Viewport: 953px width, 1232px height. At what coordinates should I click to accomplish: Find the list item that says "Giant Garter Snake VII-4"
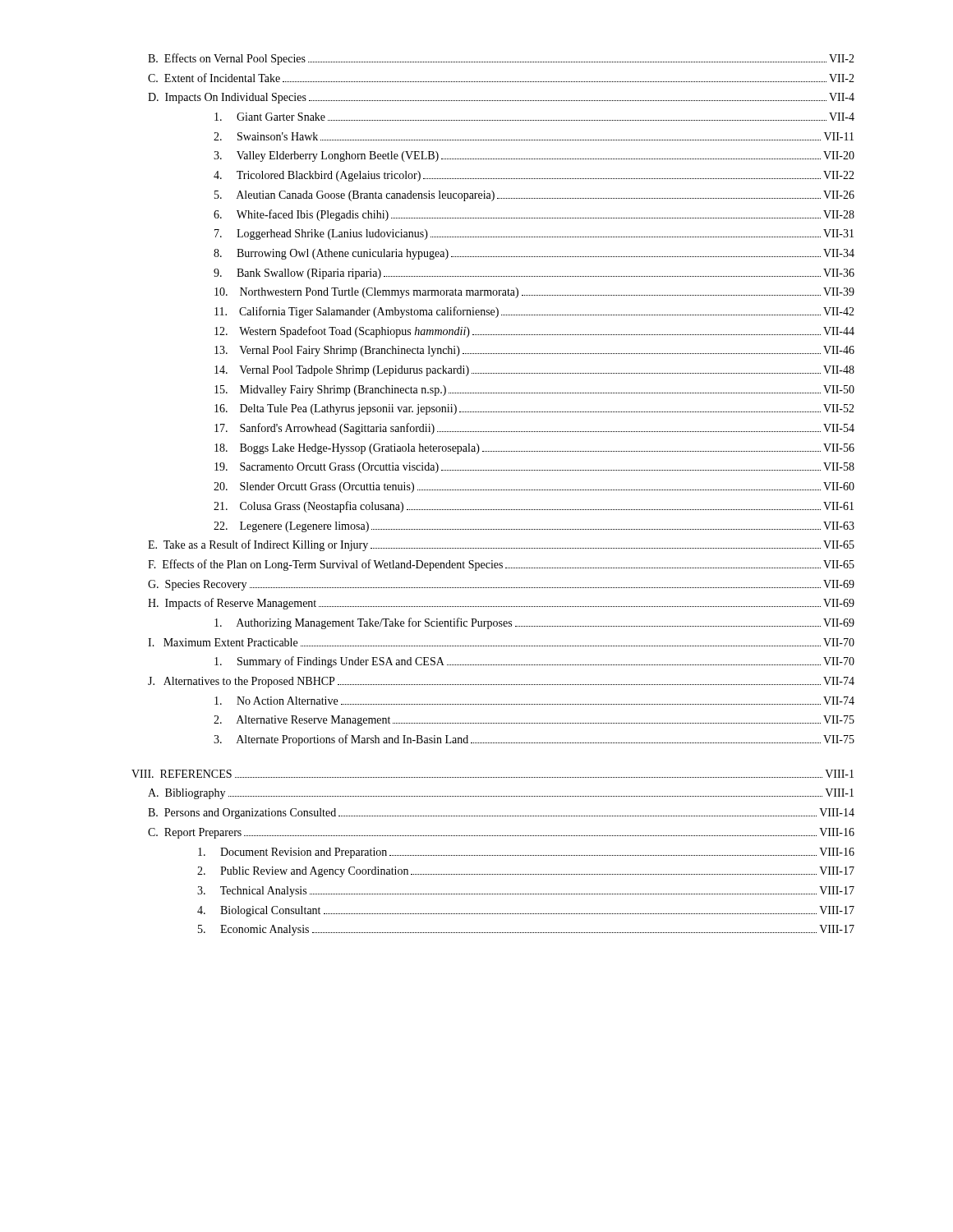[x=534, y=117]
